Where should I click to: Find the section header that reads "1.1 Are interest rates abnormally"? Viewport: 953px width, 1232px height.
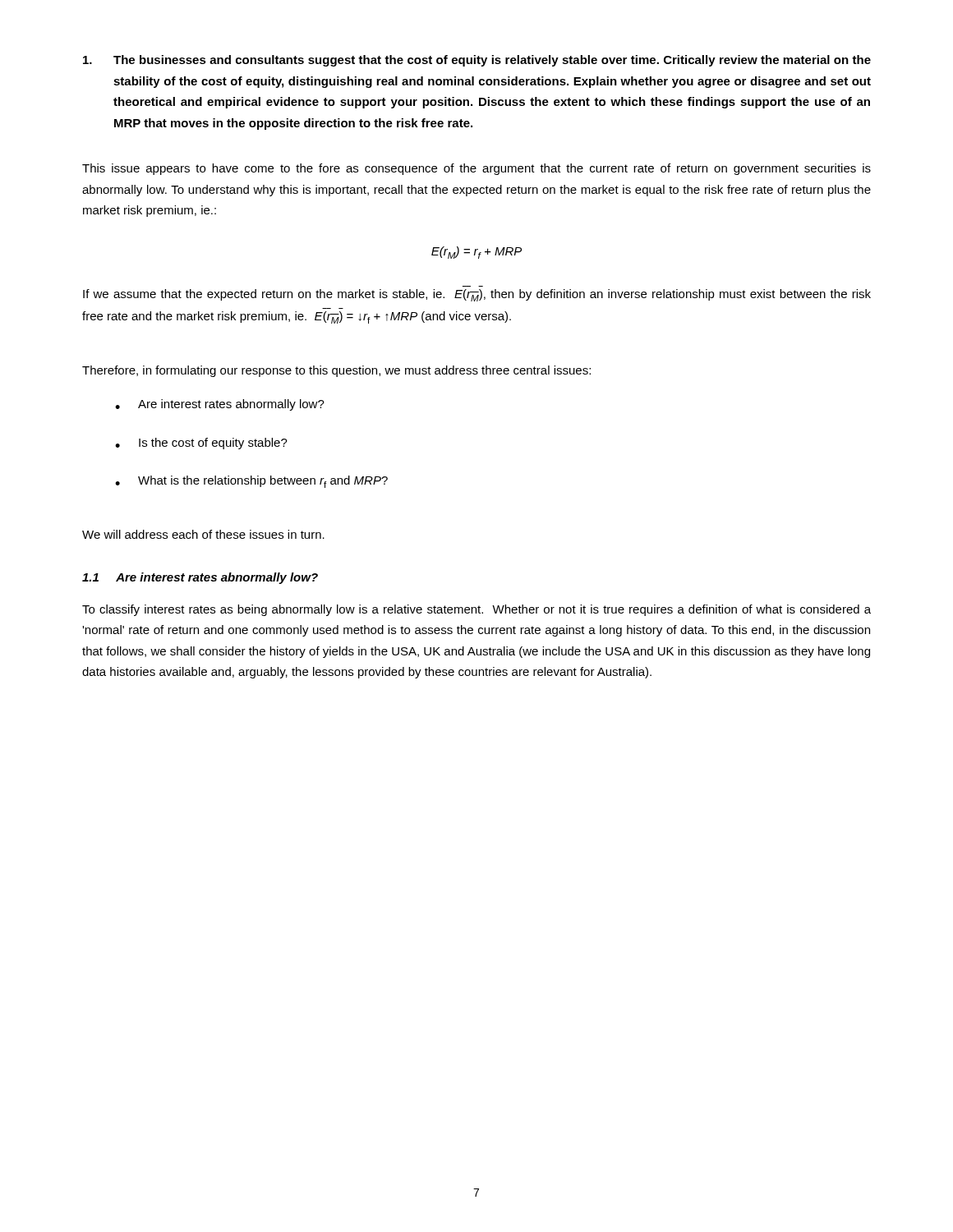(x=200, y=577)
